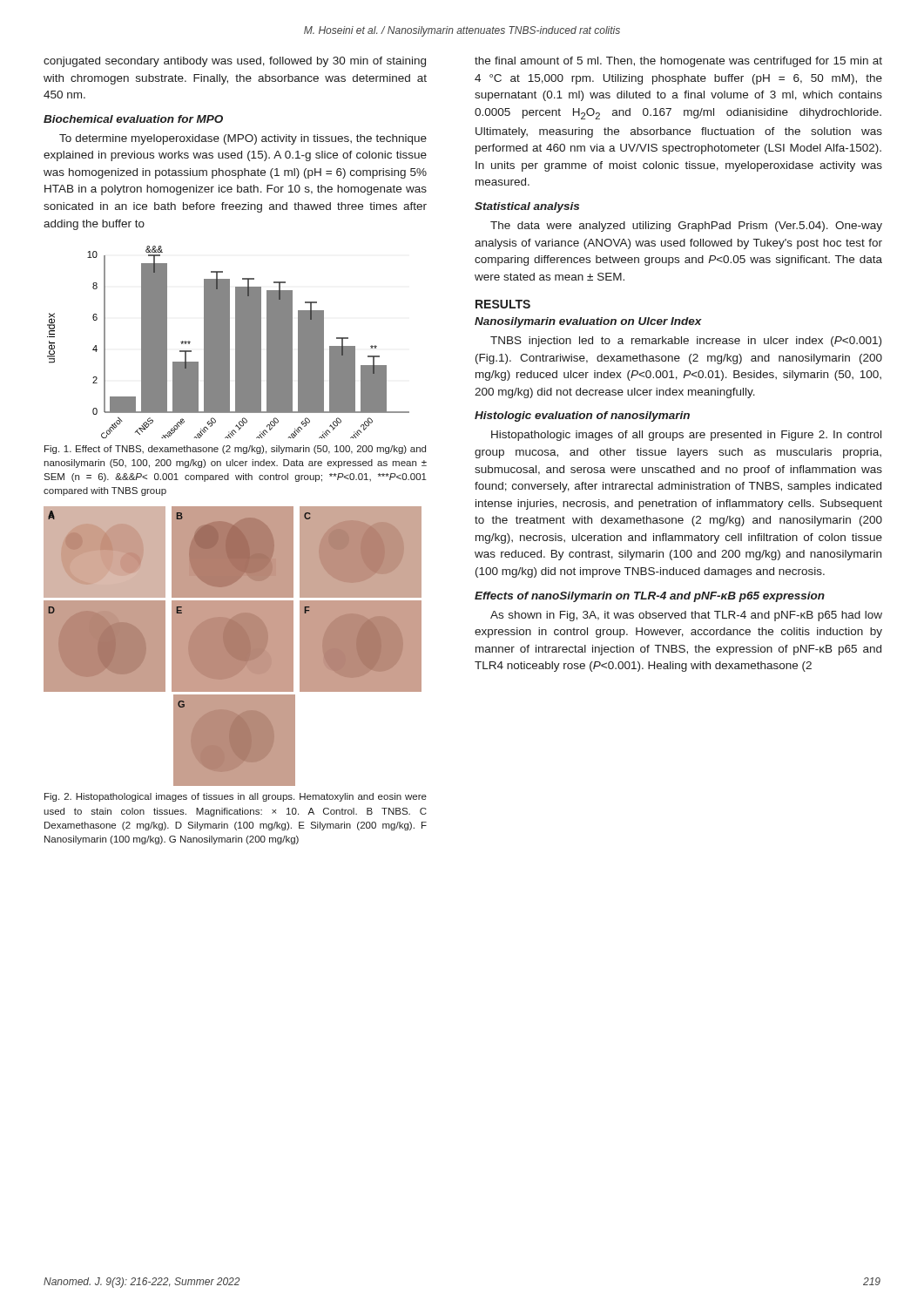Viewport: 924px width, 1307px height.
Task: Where is the passage that starts "To determine myeloperoxidase (MPO) activity in tissues,"?
Action: [x=235, y=180]
